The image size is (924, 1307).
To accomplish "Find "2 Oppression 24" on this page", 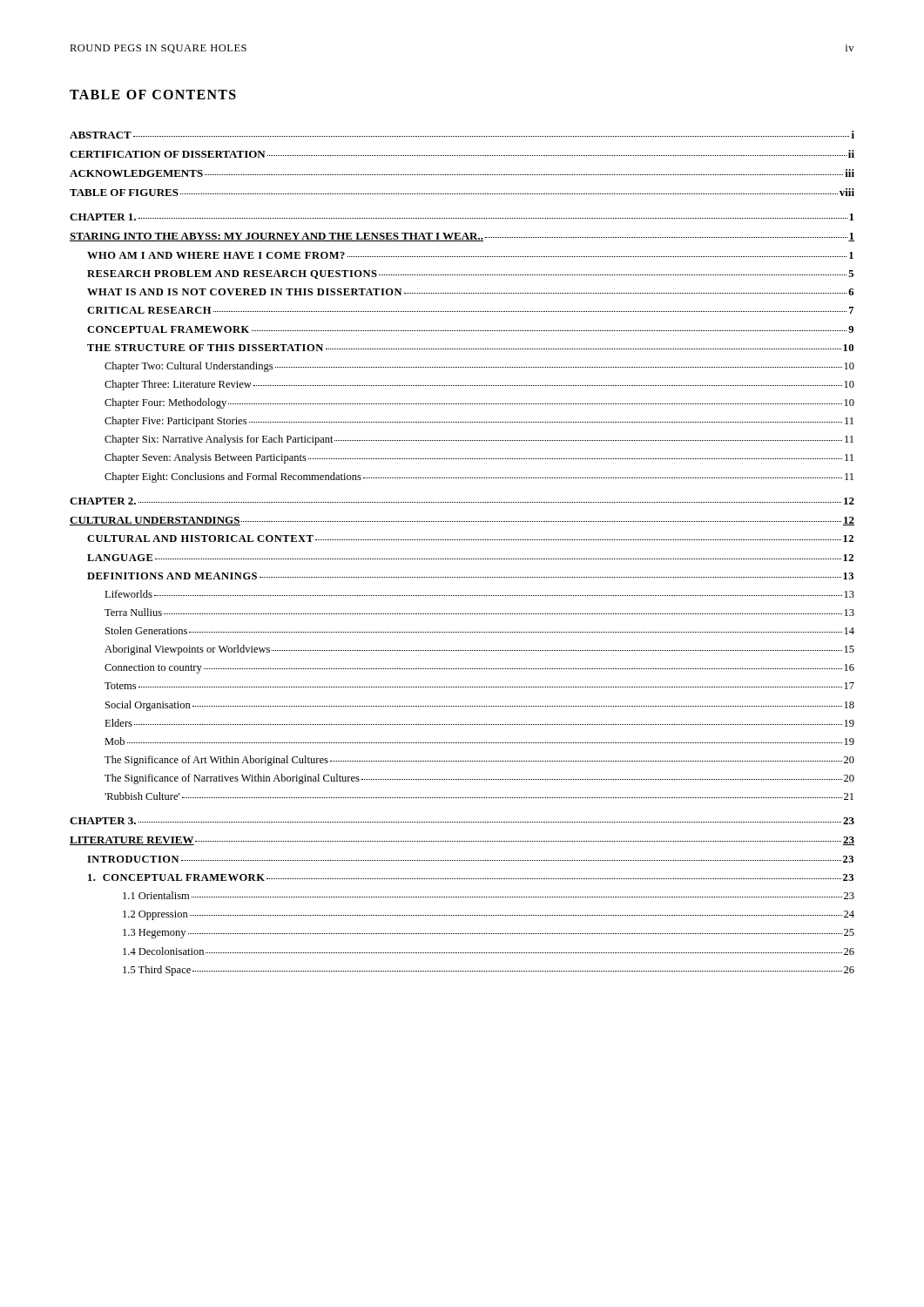I will click(x=488, y=914).
